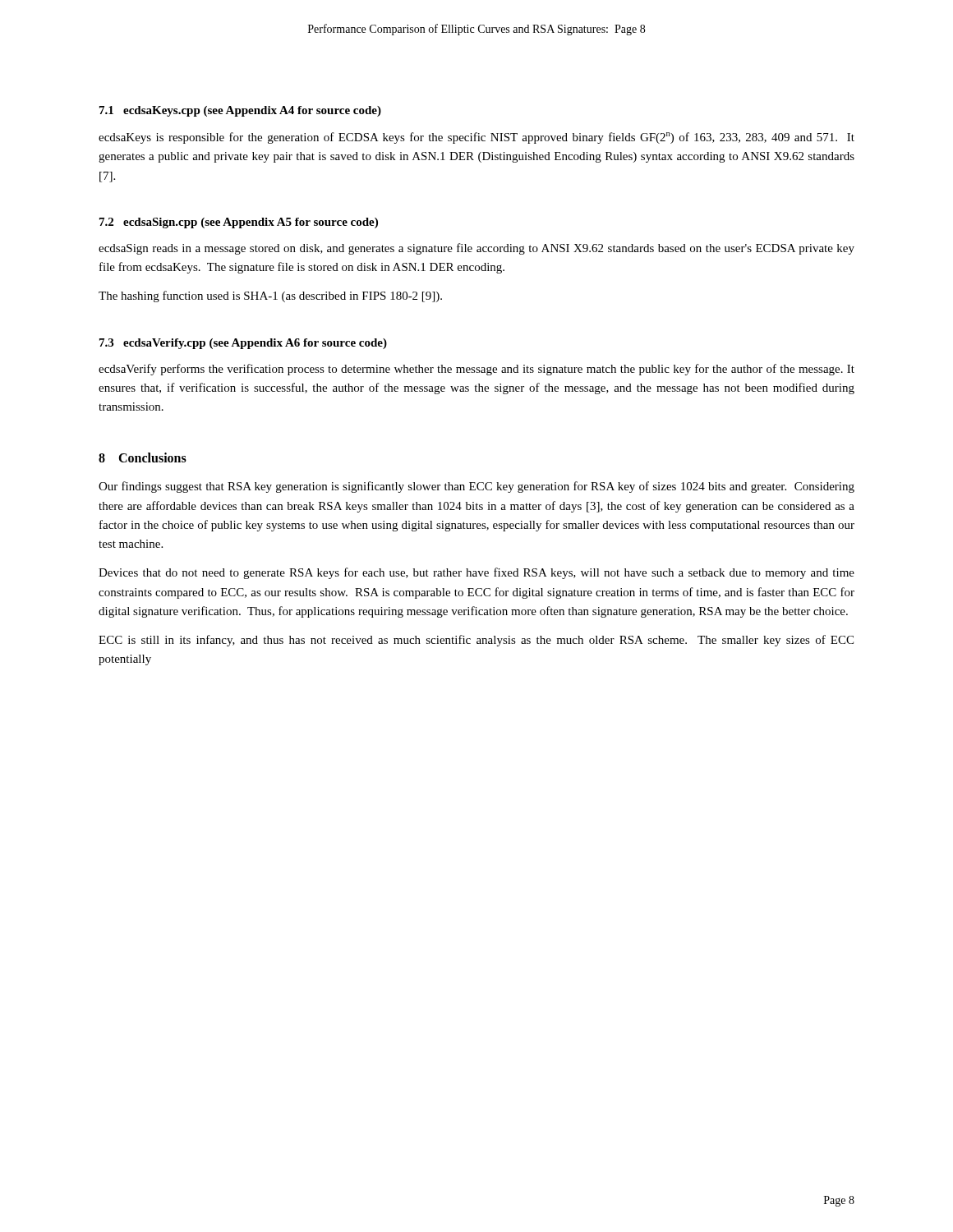Image resolution: width=953 pixels, height=1232 pixels.
Task: Select the element starting "Our findings suggest that RSA key generation"
Action: 476,515
